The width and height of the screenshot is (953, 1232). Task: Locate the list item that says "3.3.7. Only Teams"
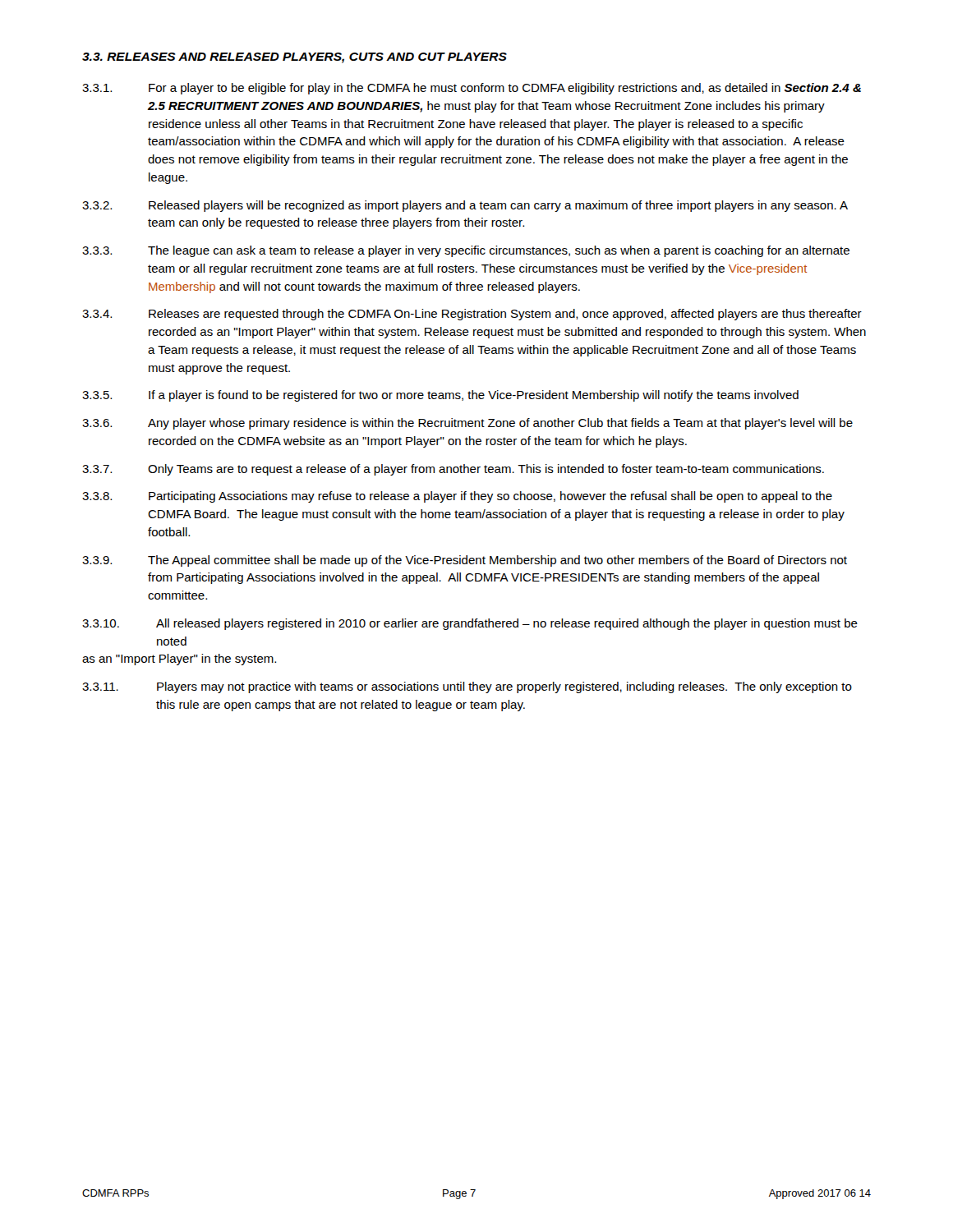pos(476,468)
